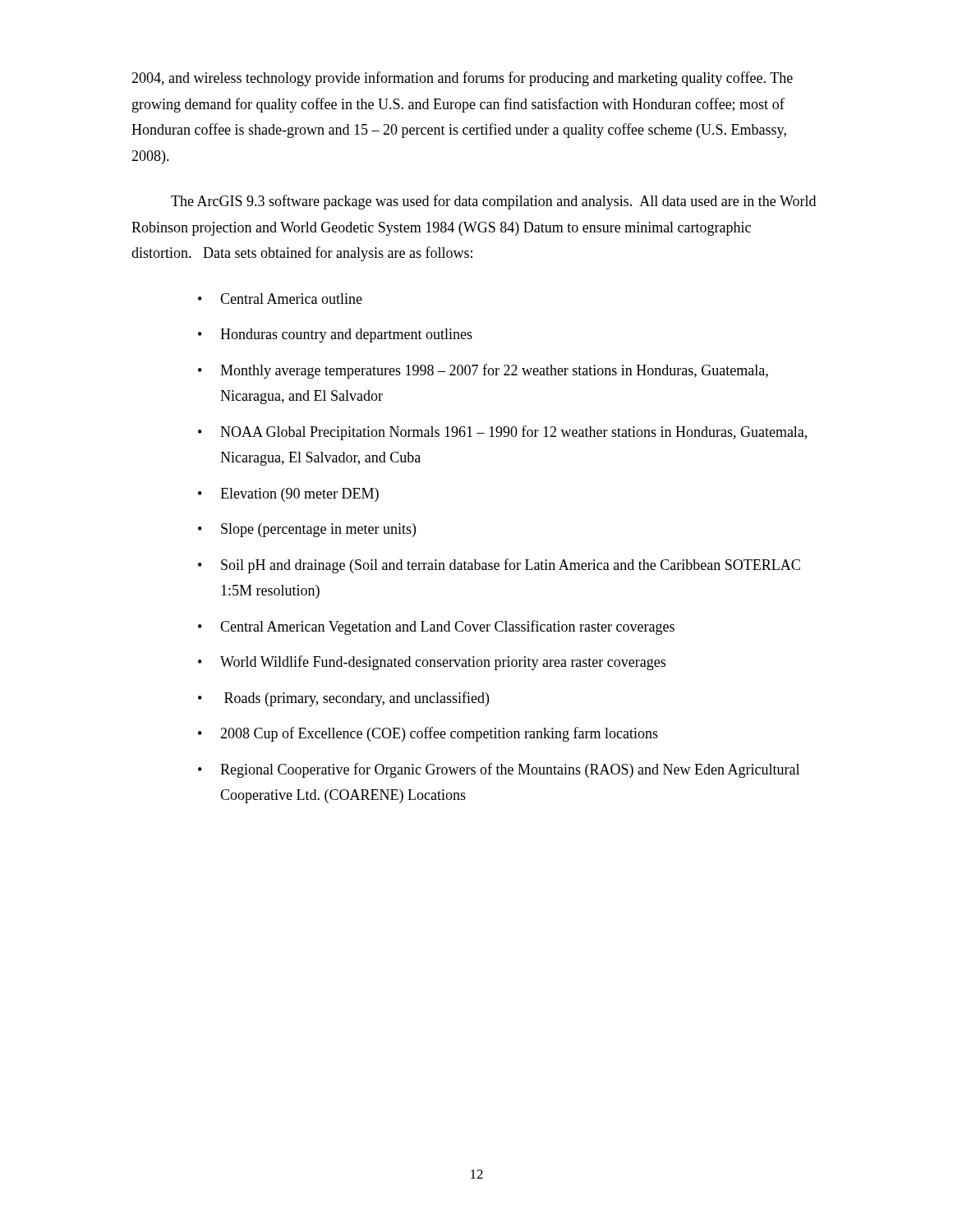Find the block on this page that starts "NOAA Global Precipitation Normals 1961 –"
Viewport: 953px width, 1232px height.
pyautogui.click(x=514, y=445)
